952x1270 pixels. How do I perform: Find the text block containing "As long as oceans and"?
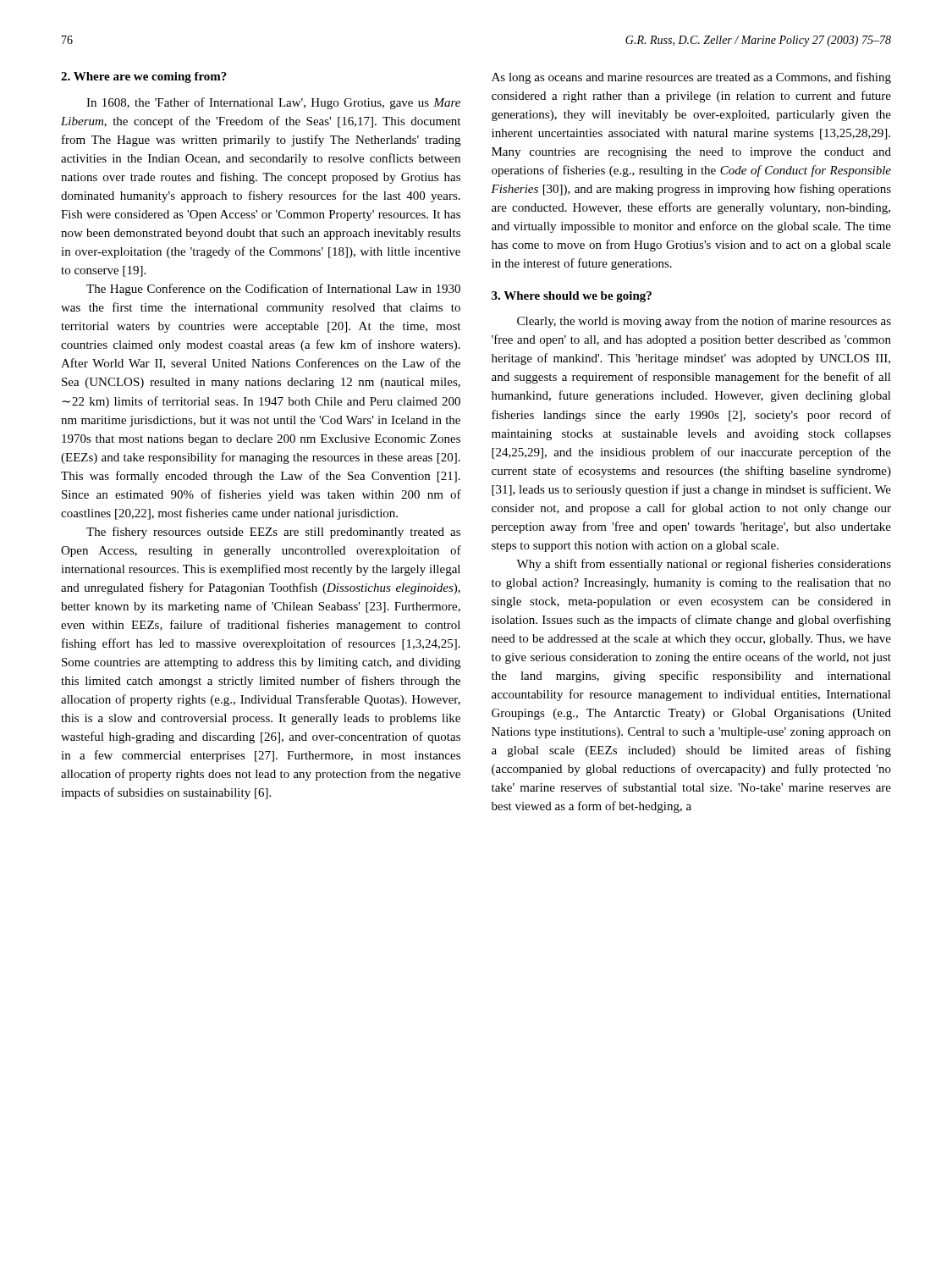coord(691,170)
